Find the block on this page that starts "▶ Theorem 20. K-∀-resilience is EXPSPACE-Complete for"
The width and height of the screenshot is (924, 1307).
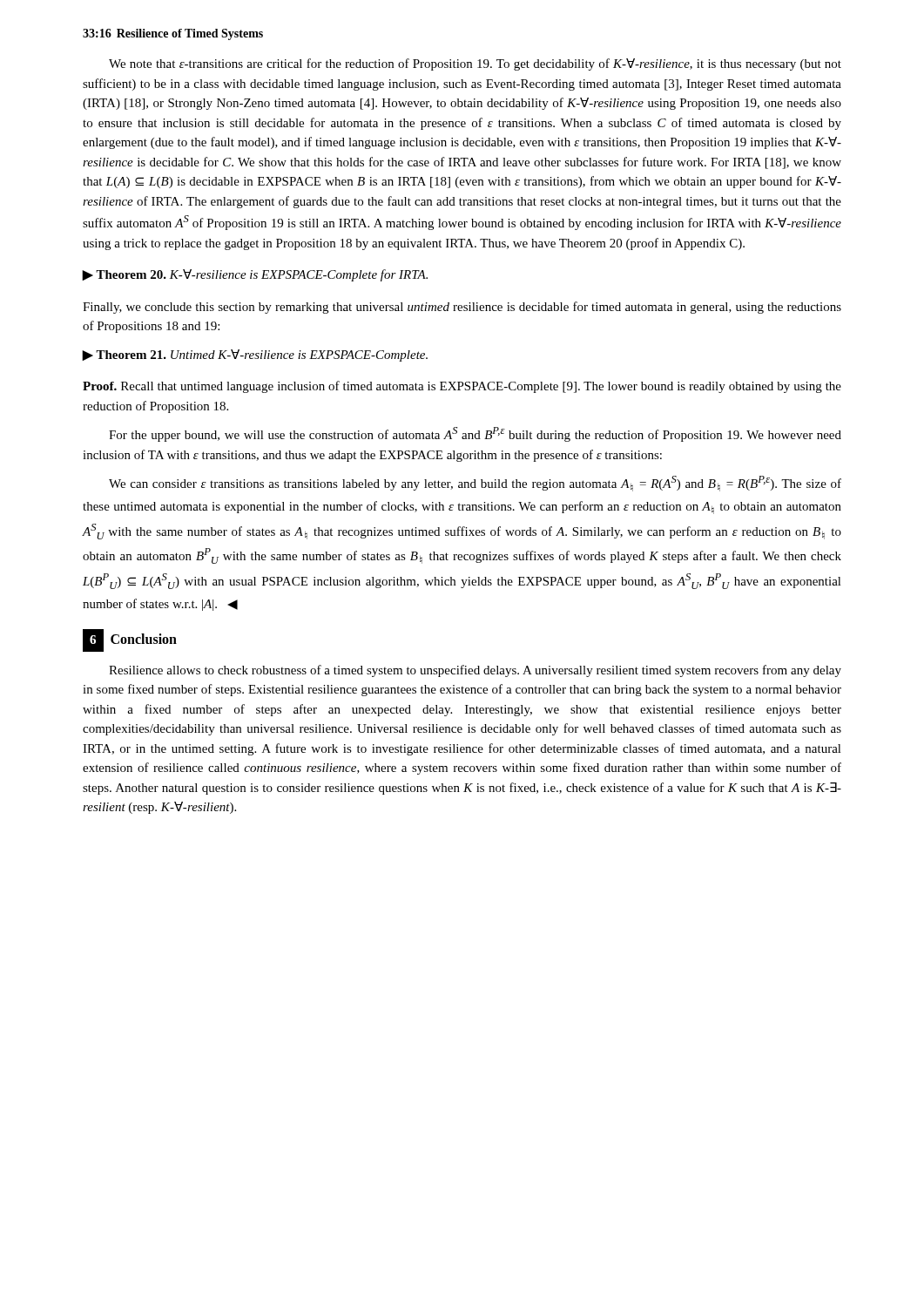[x=256, y=274]
